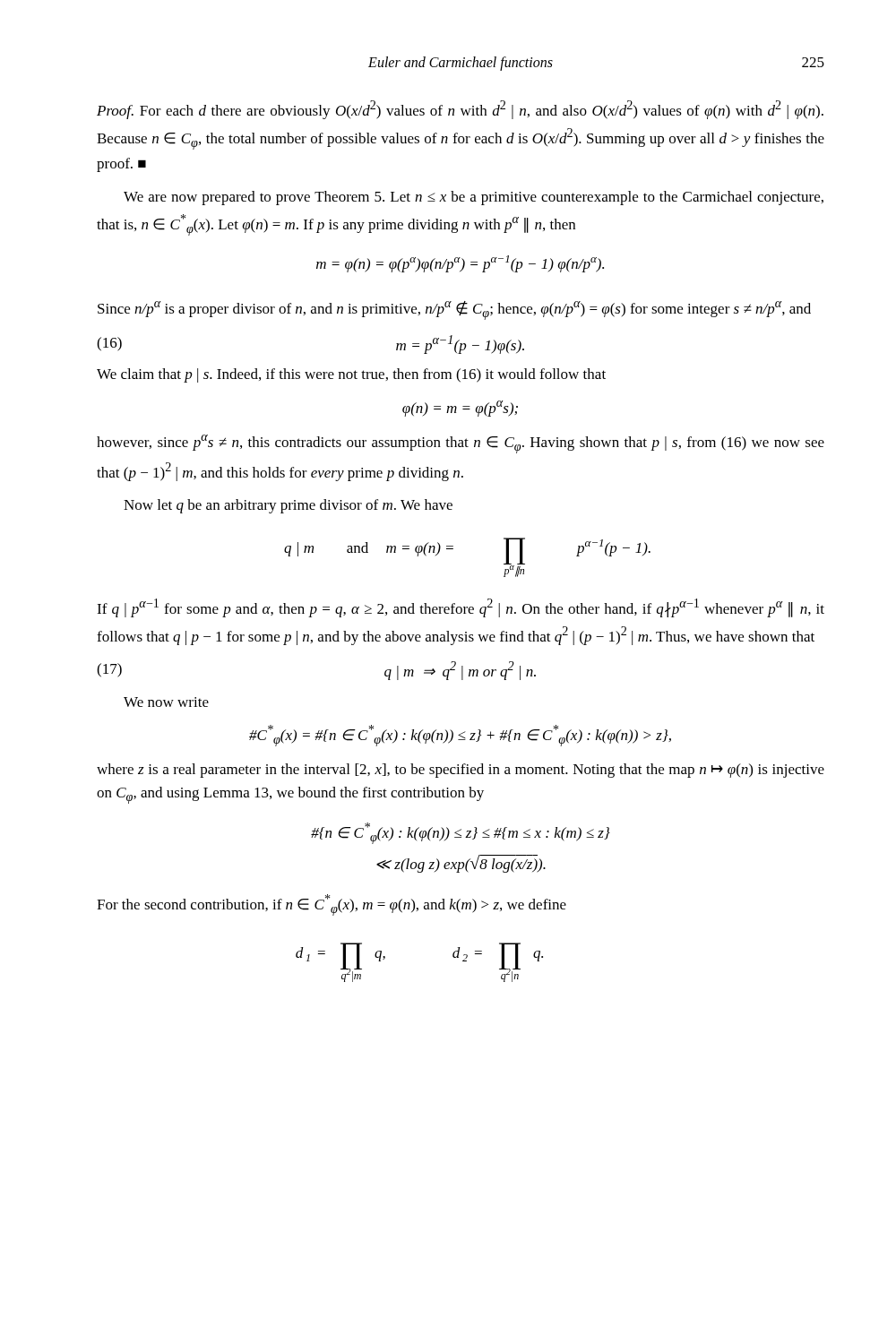
Task: Locate the formula that reads "d 1 = ∏ q2|m"
Action: 461,959
